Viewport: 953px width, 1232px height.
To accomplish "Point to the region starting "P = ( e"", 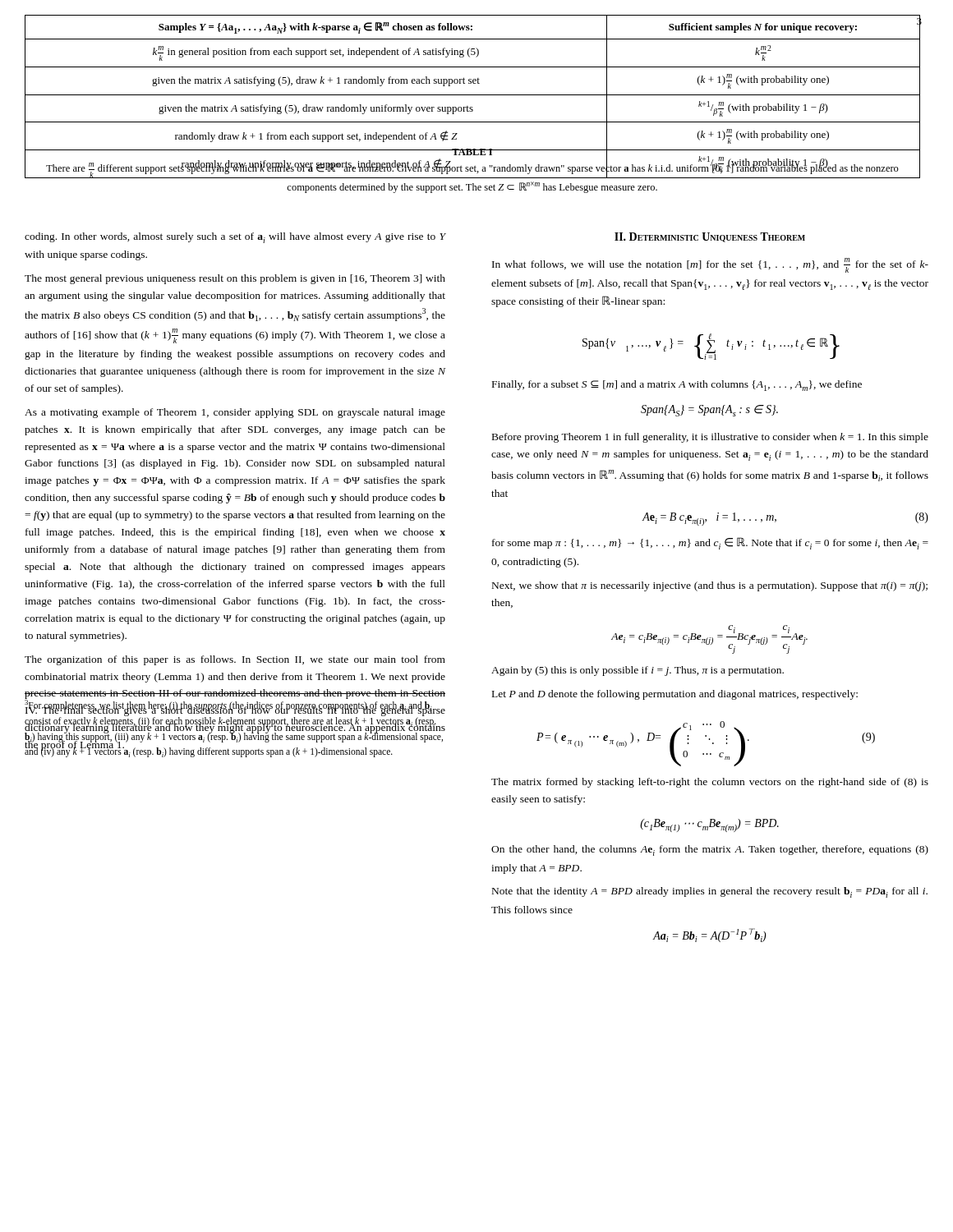I will pyautogui.click(x=710, y=739).
